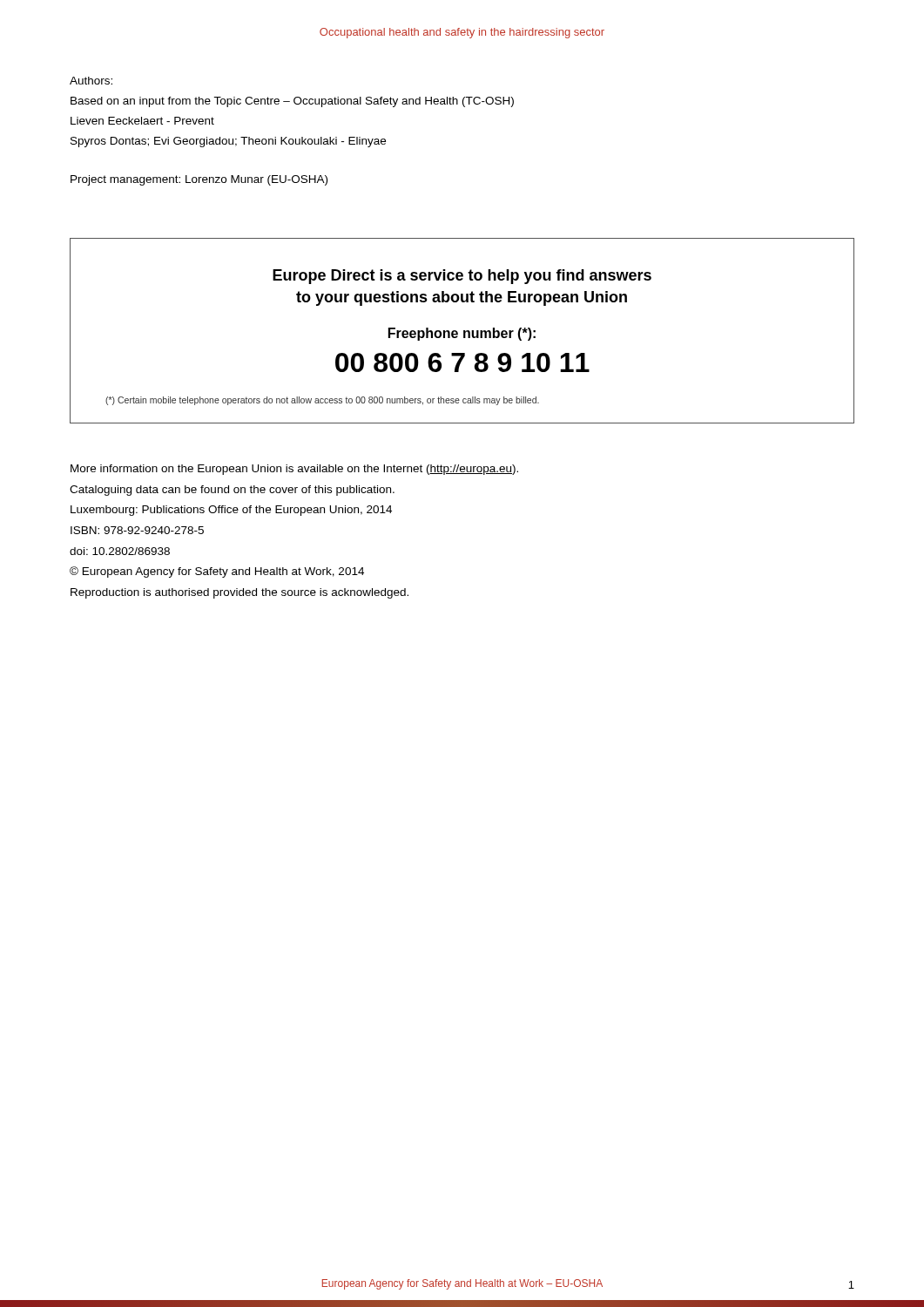Select a infographic
The width and height of the screenshot is (924, 1307).
pos(462,331)
